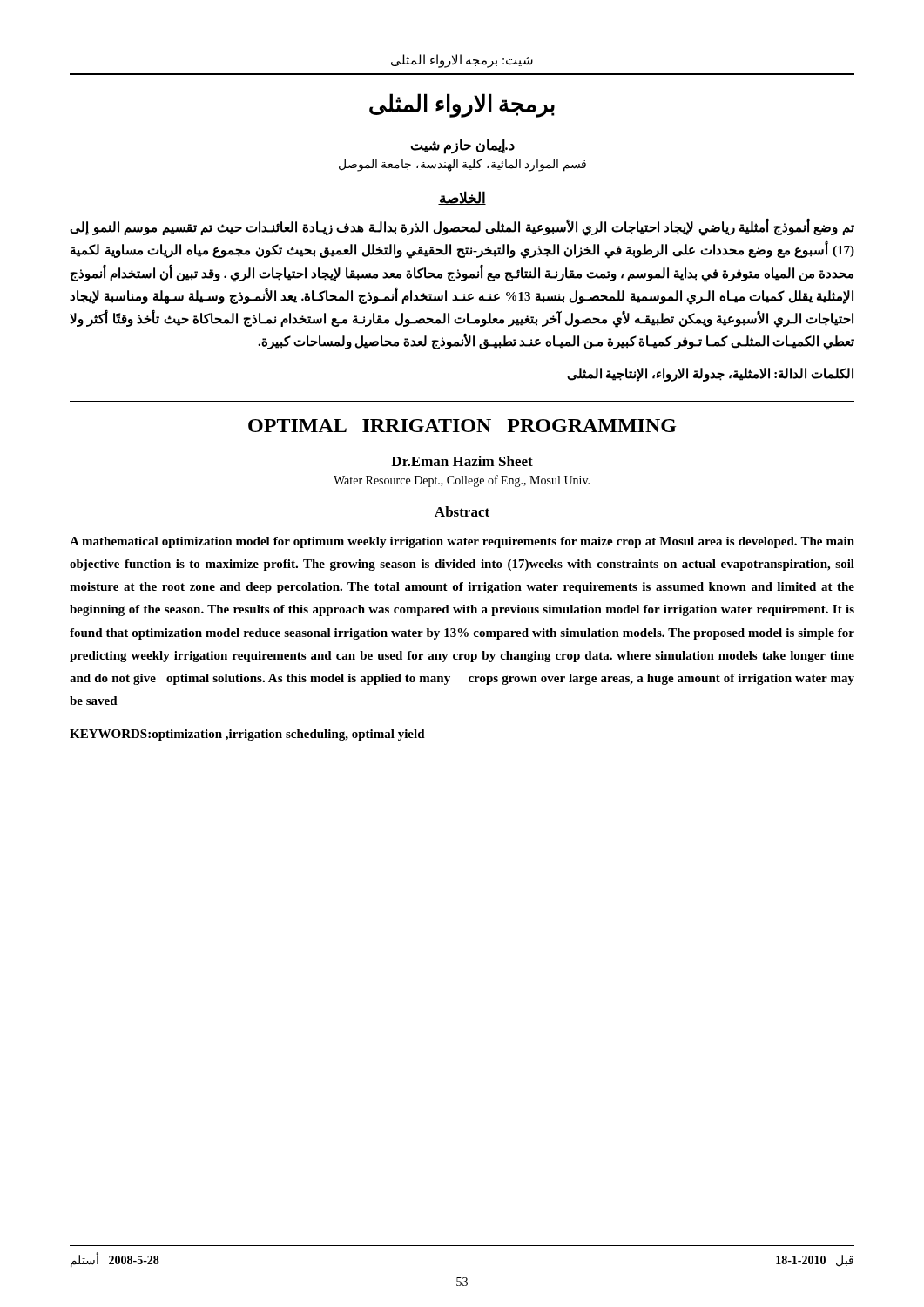Navigate to the text block starting "د.إيمان حازم شيت"

[462, 145]
